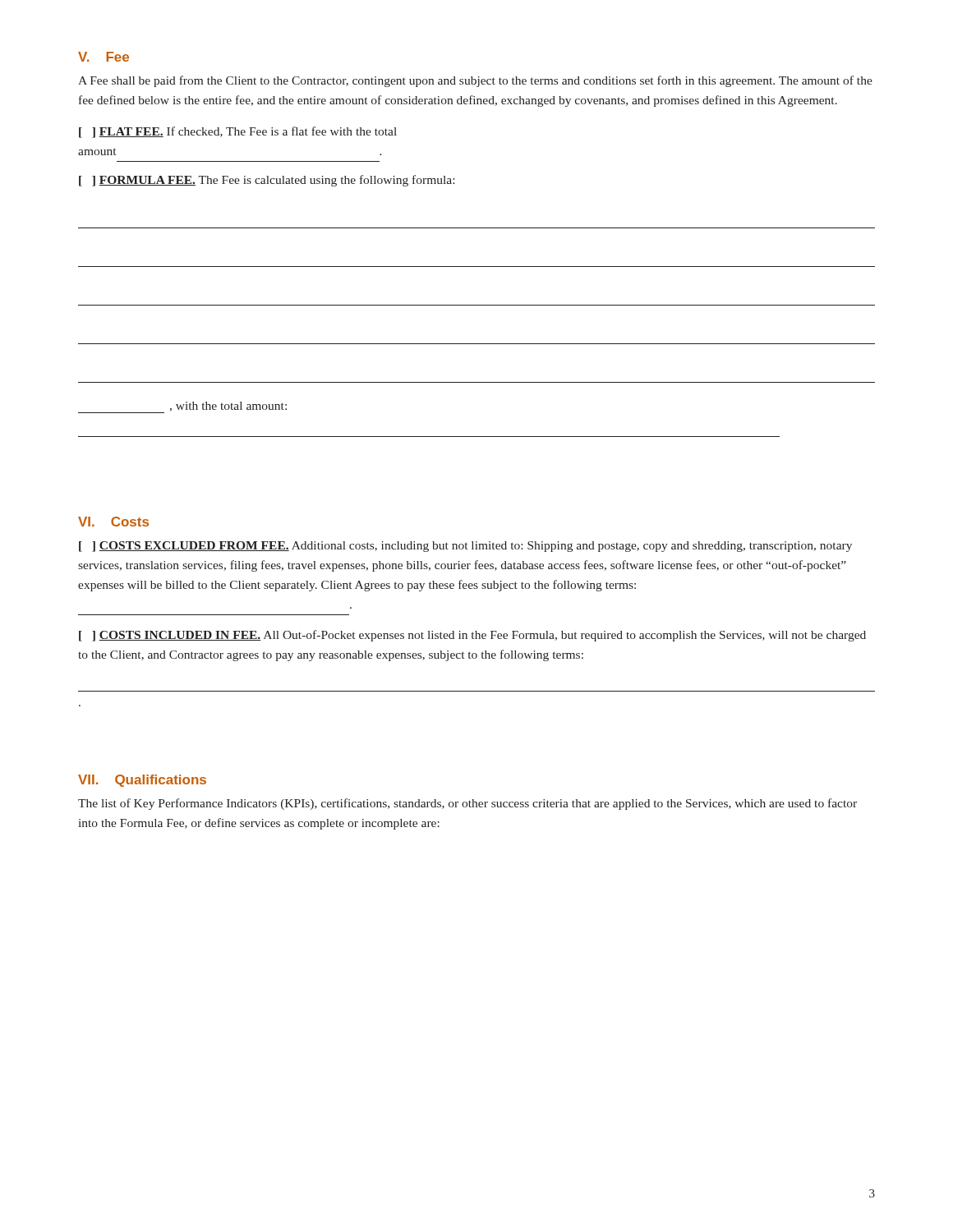Find the block on this page that starts "[ ] COSTS INCLUDED IN FEE."

[476, 667]
